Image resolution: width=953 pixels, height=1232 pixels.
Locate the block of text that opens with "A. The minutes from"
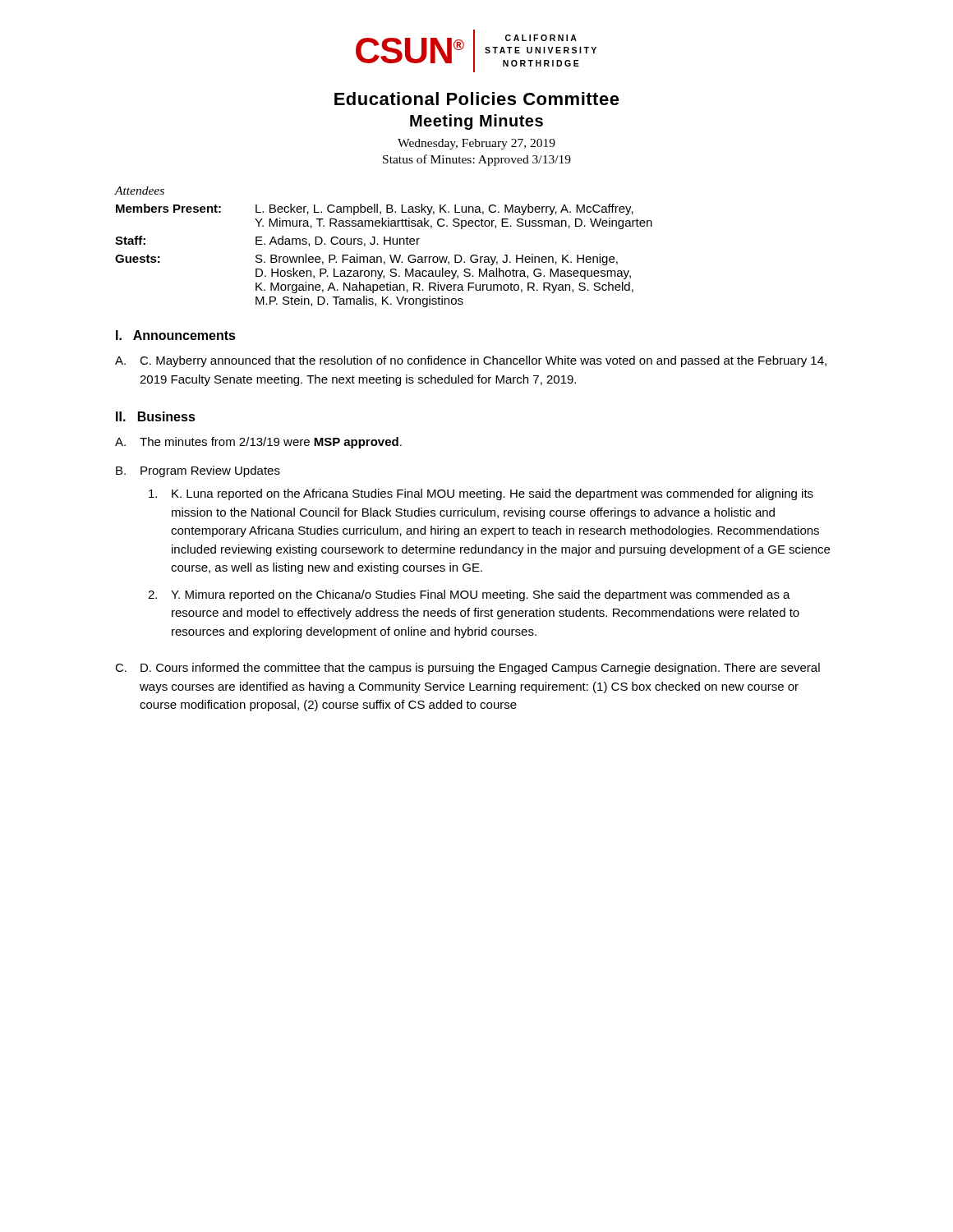pyautogui.click(x=258, y=443)
